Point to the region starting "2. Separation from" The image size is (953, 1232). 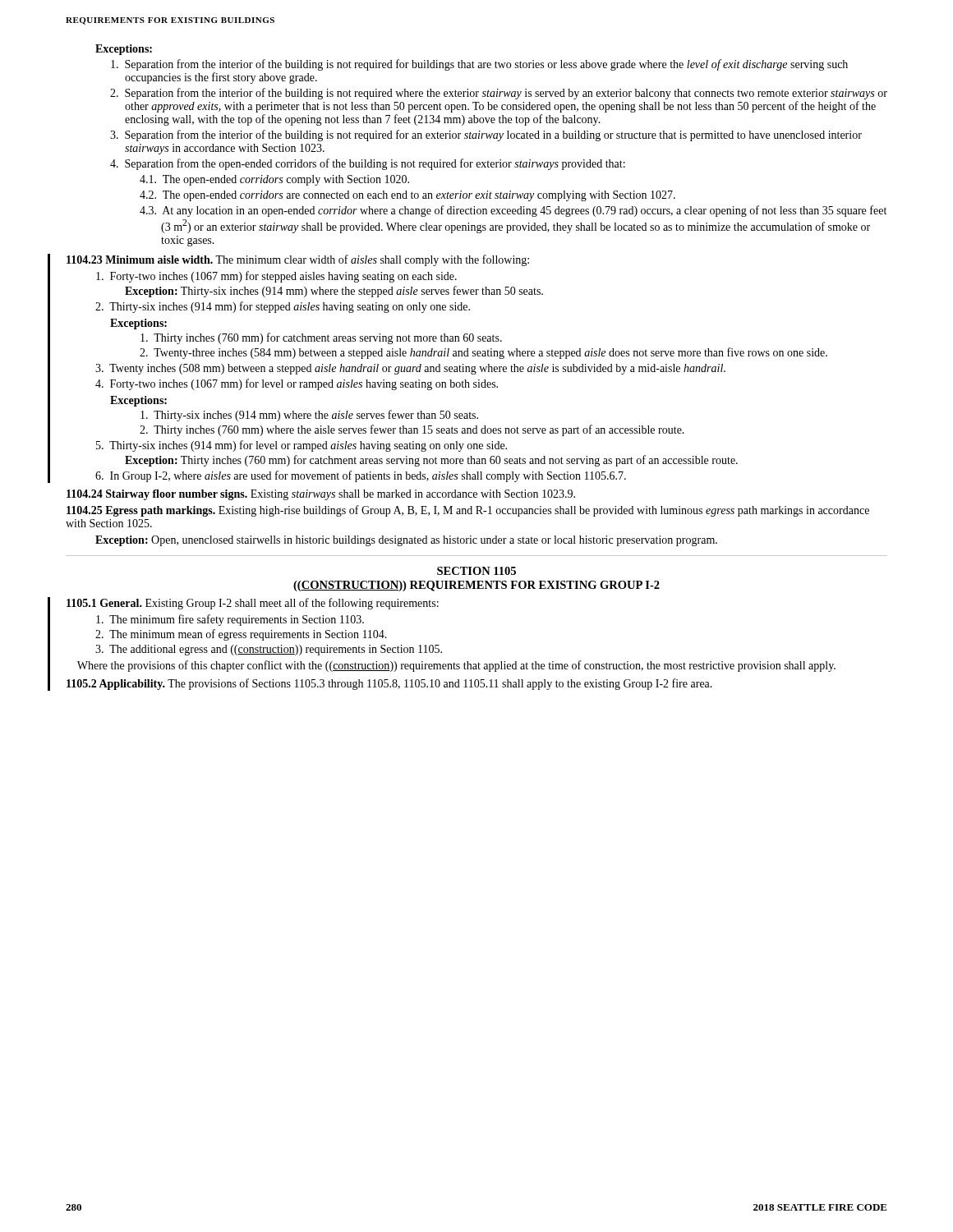(x=499, y=106)
